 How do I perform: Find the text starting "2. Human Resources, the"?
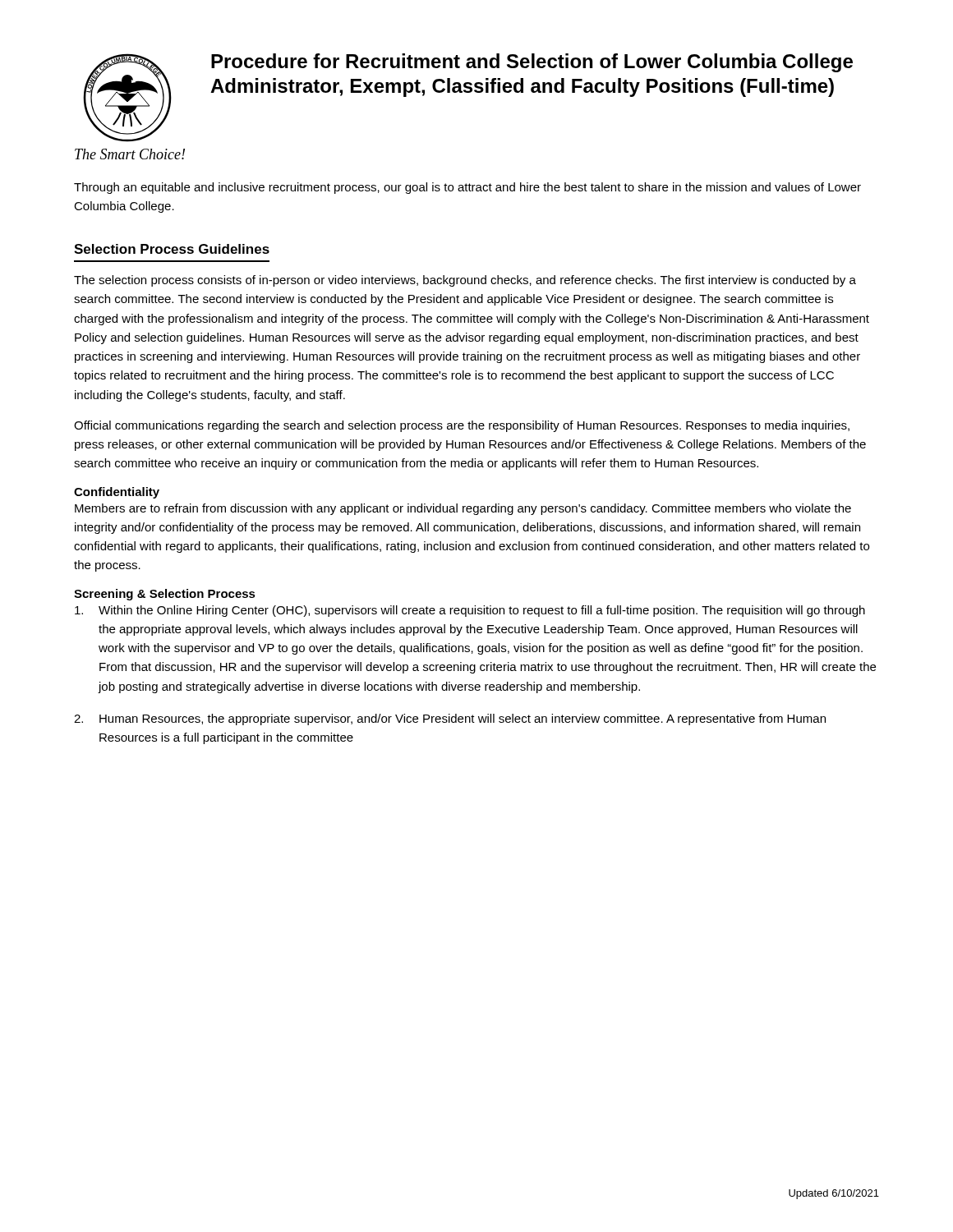476,728
